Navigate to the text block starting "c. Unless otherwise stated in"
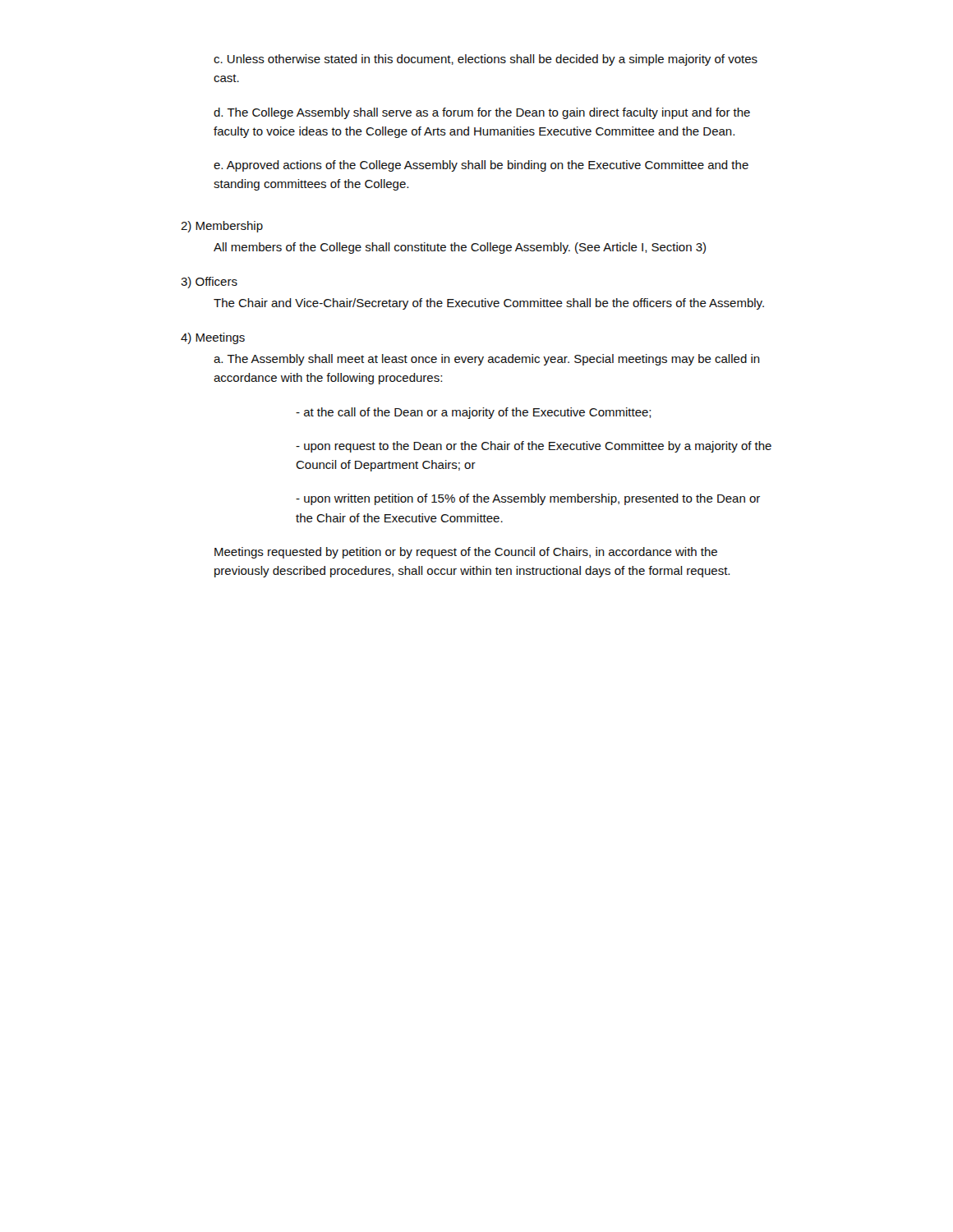This screenshot has height=1232, width=953. coord(486,68)
